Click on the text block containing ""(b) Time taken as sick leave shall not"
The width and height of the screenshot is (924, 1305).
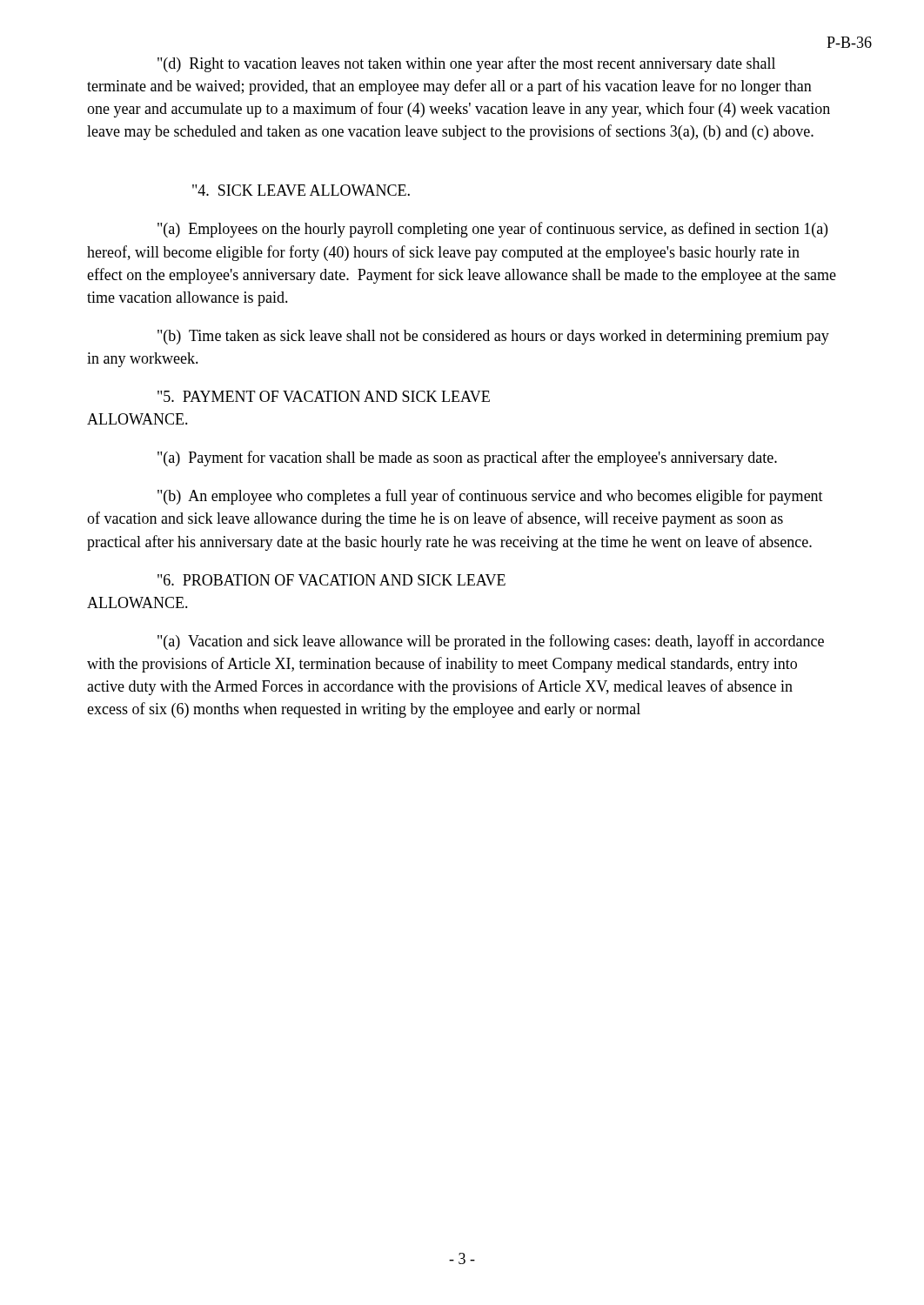[x=458, y=347]
